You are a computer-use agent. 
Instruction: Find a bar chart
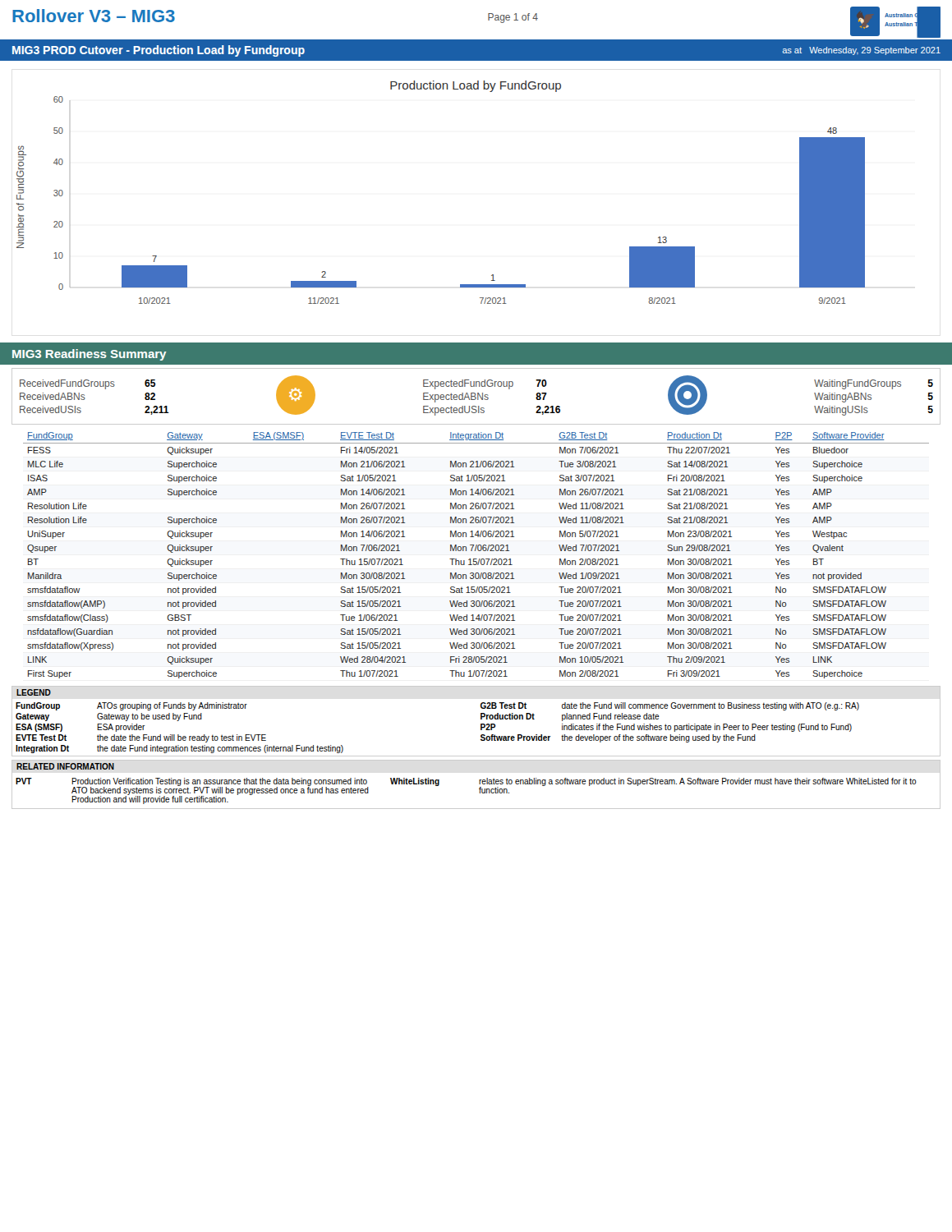pos(476,202)
